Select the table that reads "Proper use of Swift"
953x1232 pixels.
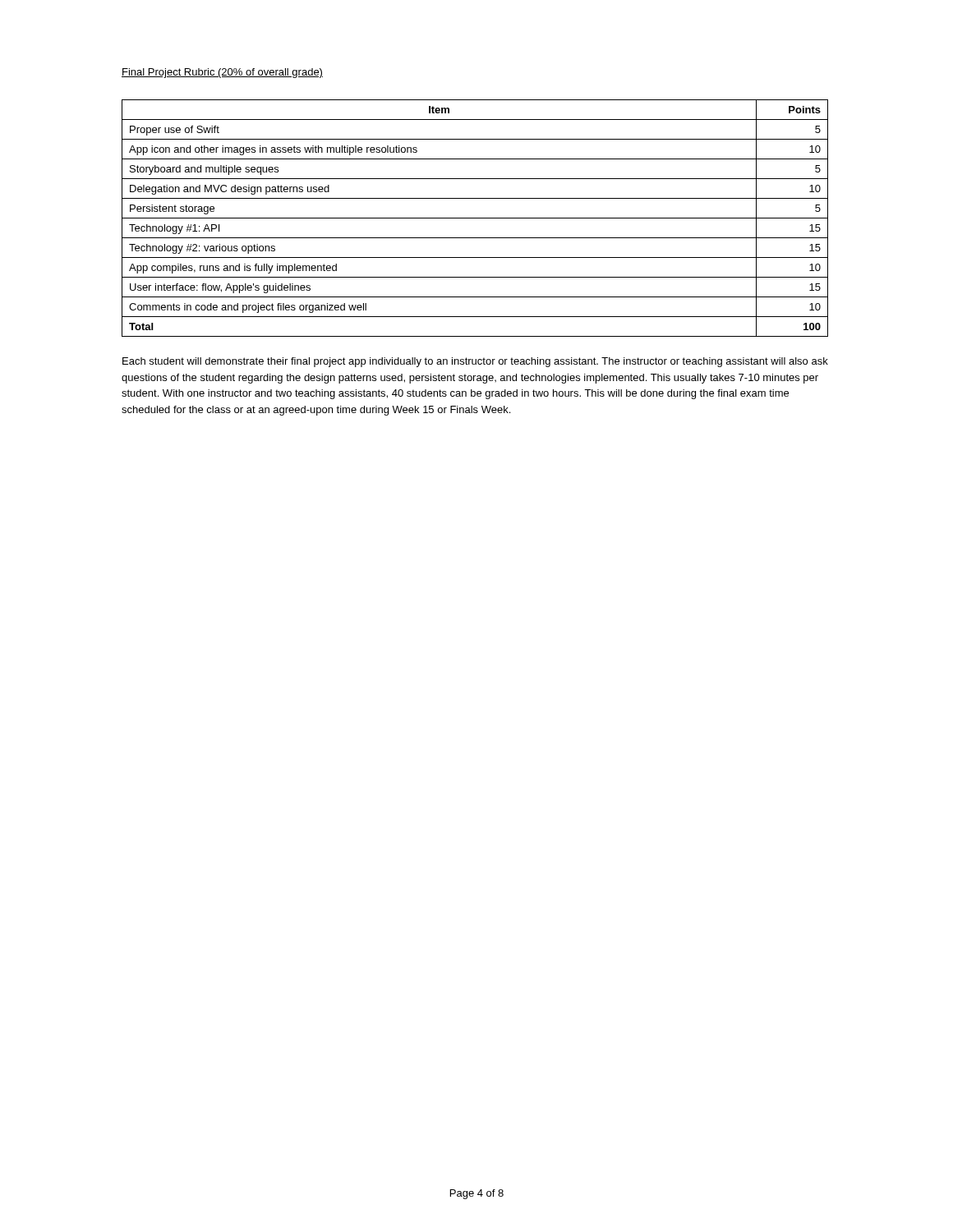pos(475,218)
